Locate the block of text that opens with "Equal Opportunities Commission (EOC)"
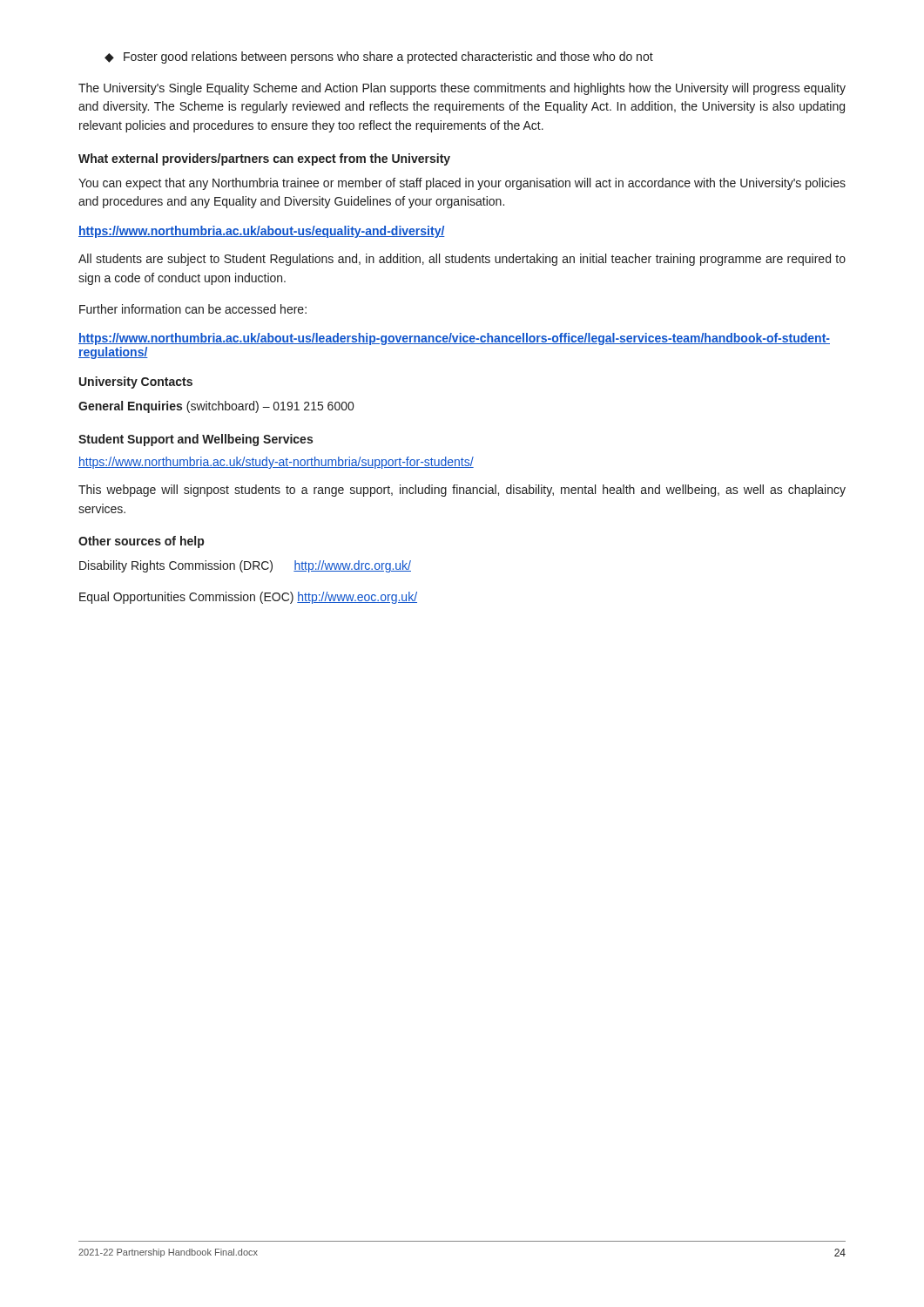This screenshot has width=924, height=1307. click(248, 598)
